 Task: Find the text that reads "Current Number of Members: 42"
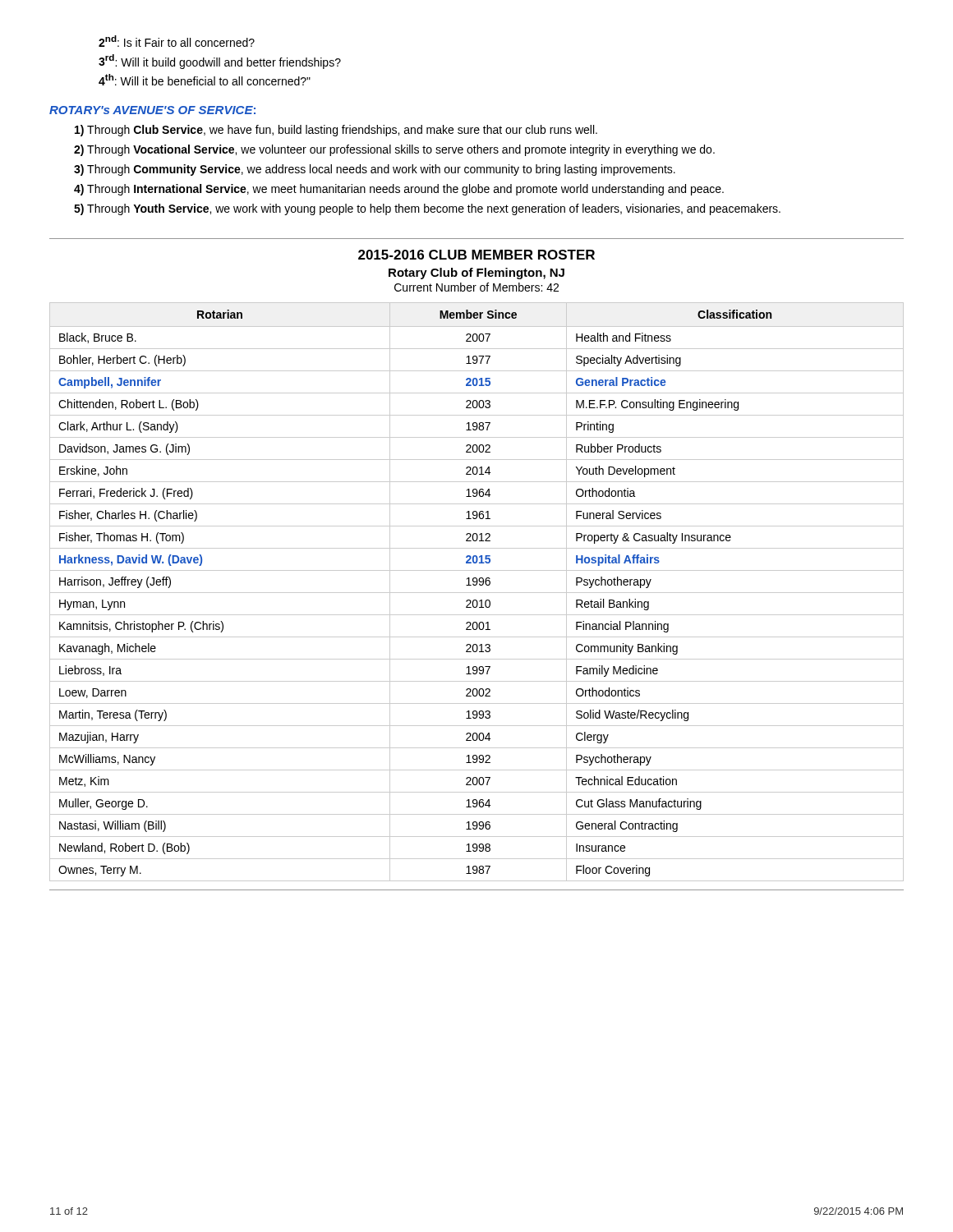[476, 287]
